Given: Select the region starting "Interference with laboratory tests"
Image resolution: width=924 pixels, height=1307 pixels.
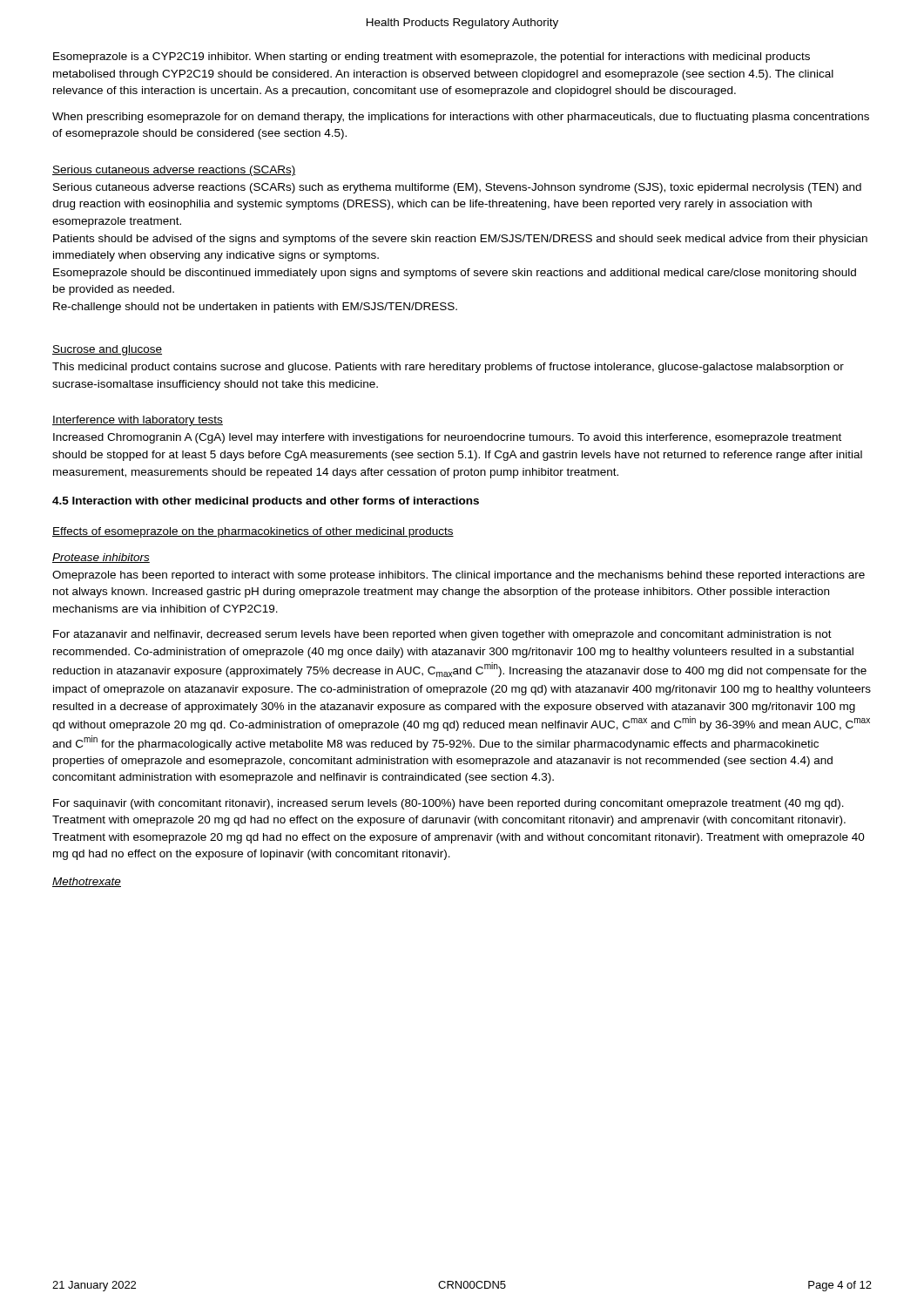Looking at the screenshot, I should click(x=138, y=420).
